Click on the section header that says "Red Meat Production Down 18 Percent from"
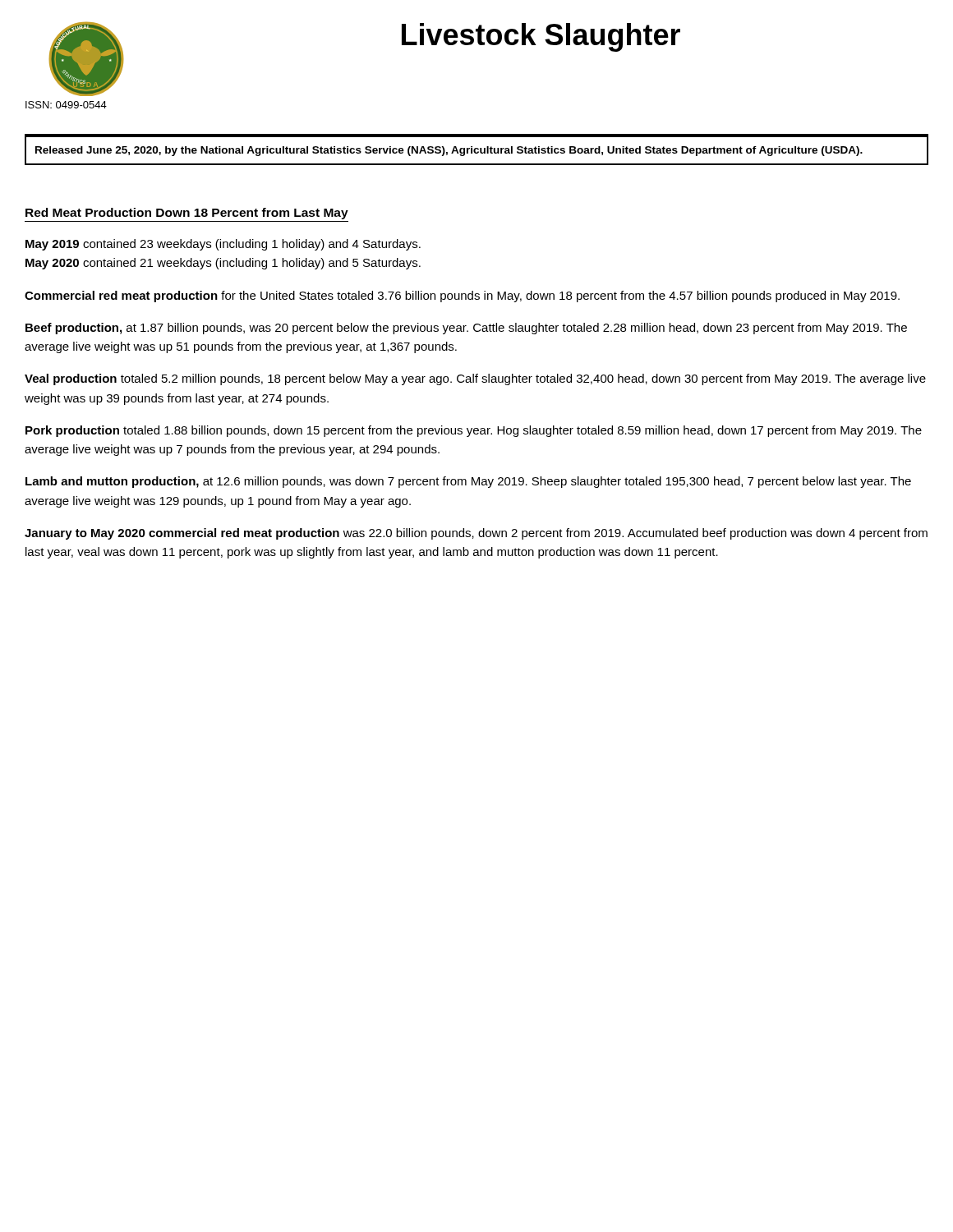The width and height of the screenshot is (953, 1232). tap(186, 214)
